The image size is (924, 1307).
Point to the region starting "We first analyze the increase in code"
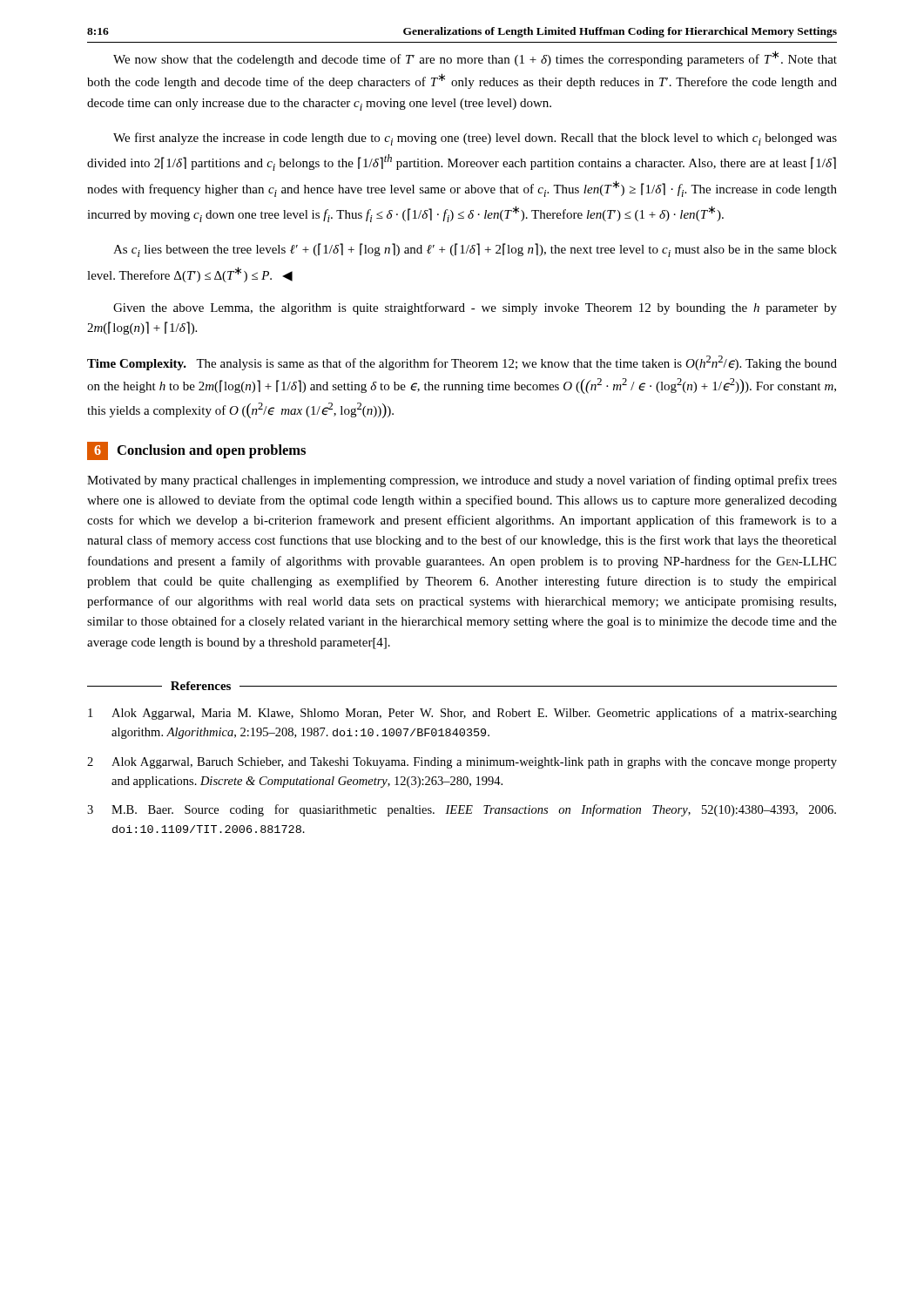point(462,178)
